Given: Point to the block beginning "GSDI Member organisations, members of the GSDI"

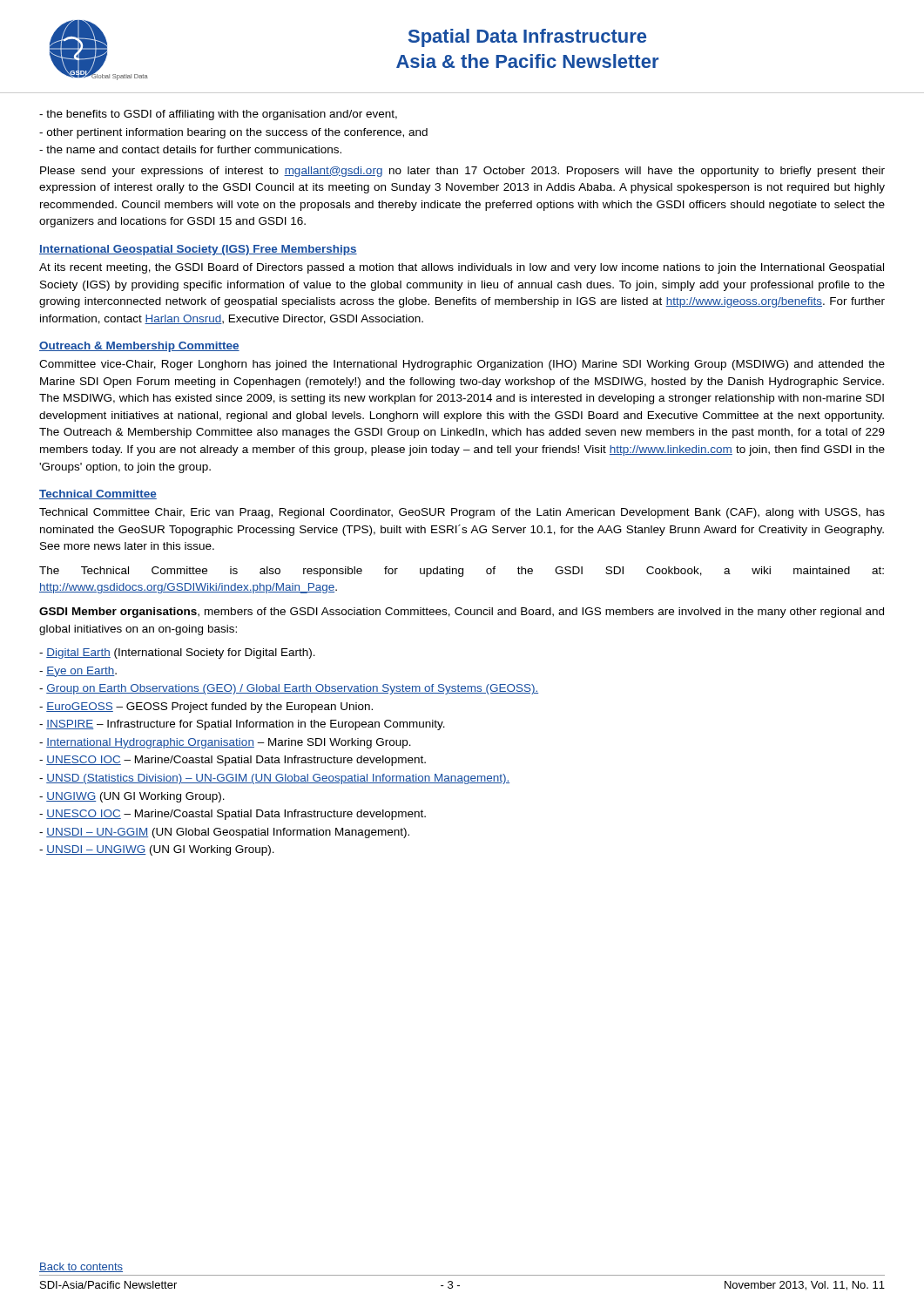Looking at the screenshot, I should [462, 620].
